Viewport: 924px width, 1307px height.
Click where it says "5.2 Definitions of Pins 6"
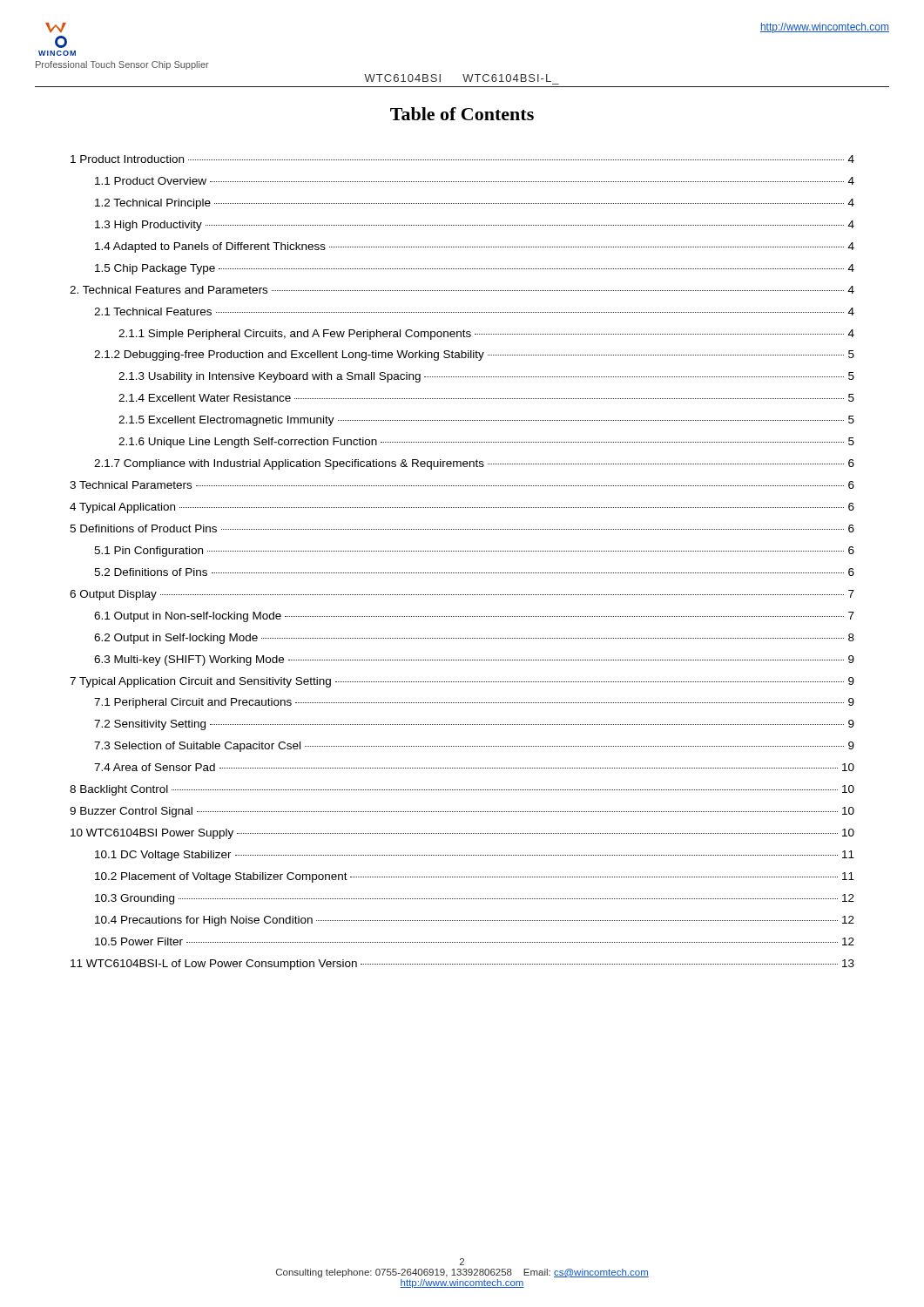[474, 573]
